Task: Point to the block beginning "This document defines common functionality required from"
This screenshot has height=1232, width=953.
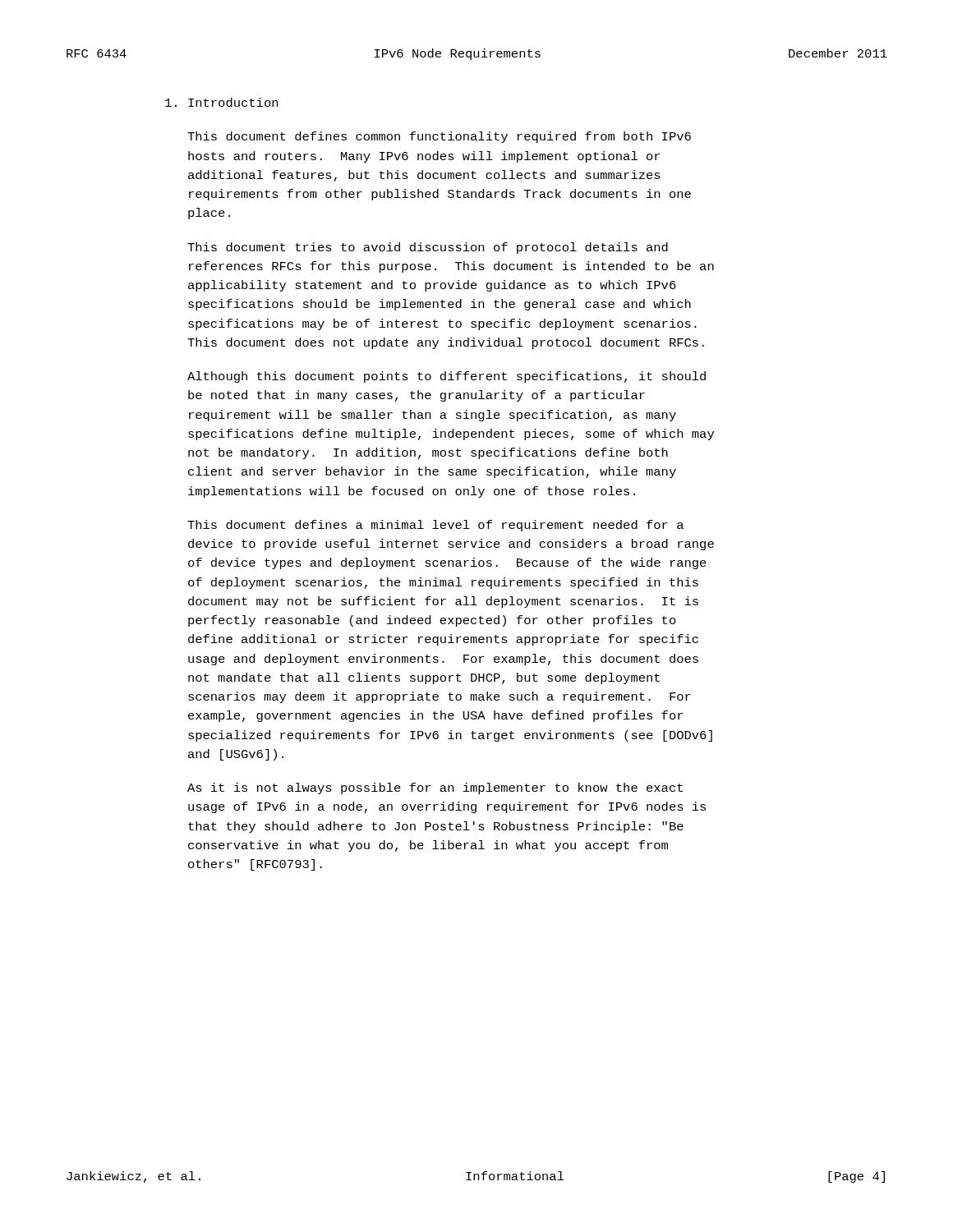Action: pos(428,176)
